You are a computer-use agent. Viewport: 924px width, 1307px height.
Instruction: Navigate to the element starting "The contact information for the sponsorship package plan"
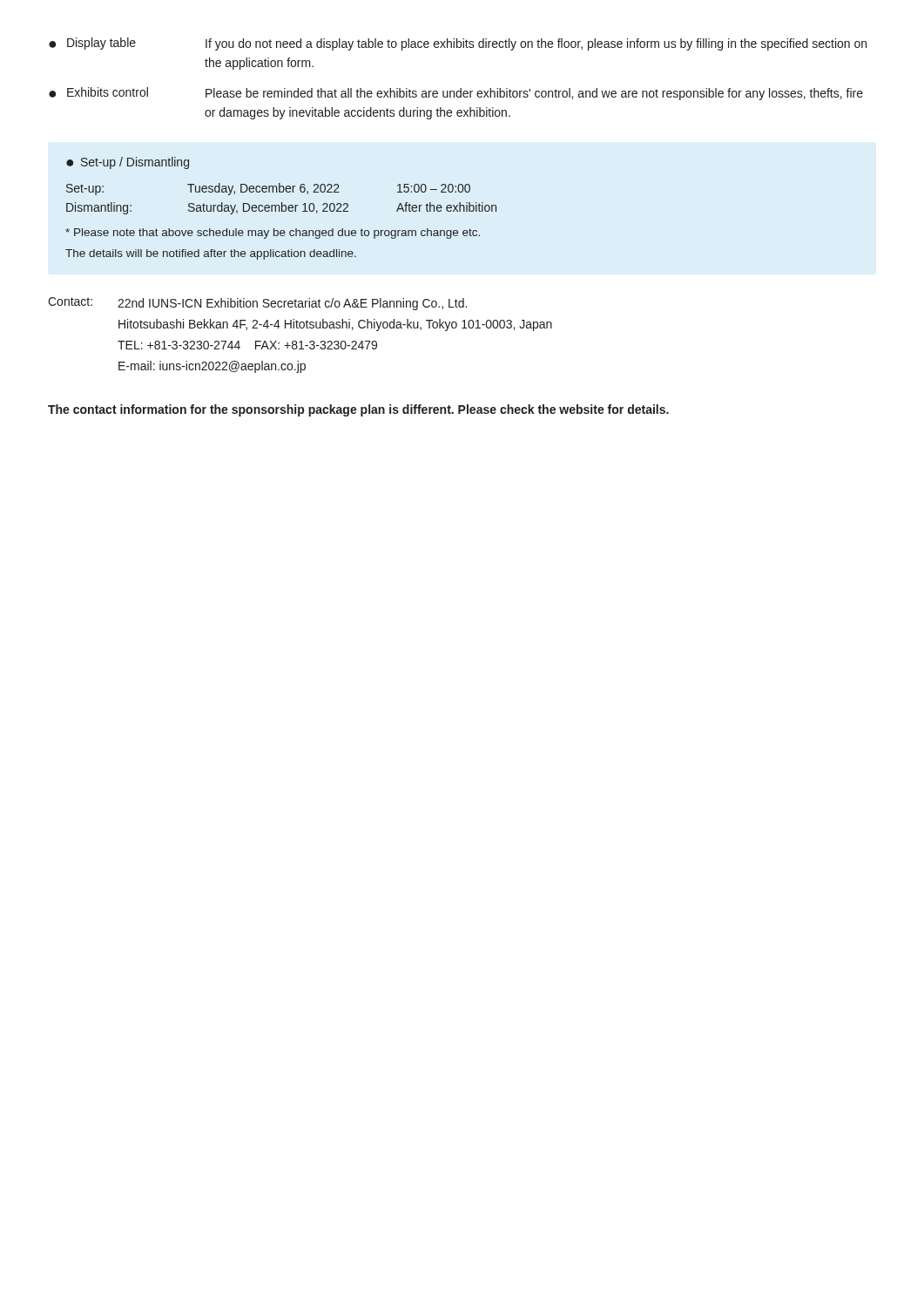tap(359, 410)
